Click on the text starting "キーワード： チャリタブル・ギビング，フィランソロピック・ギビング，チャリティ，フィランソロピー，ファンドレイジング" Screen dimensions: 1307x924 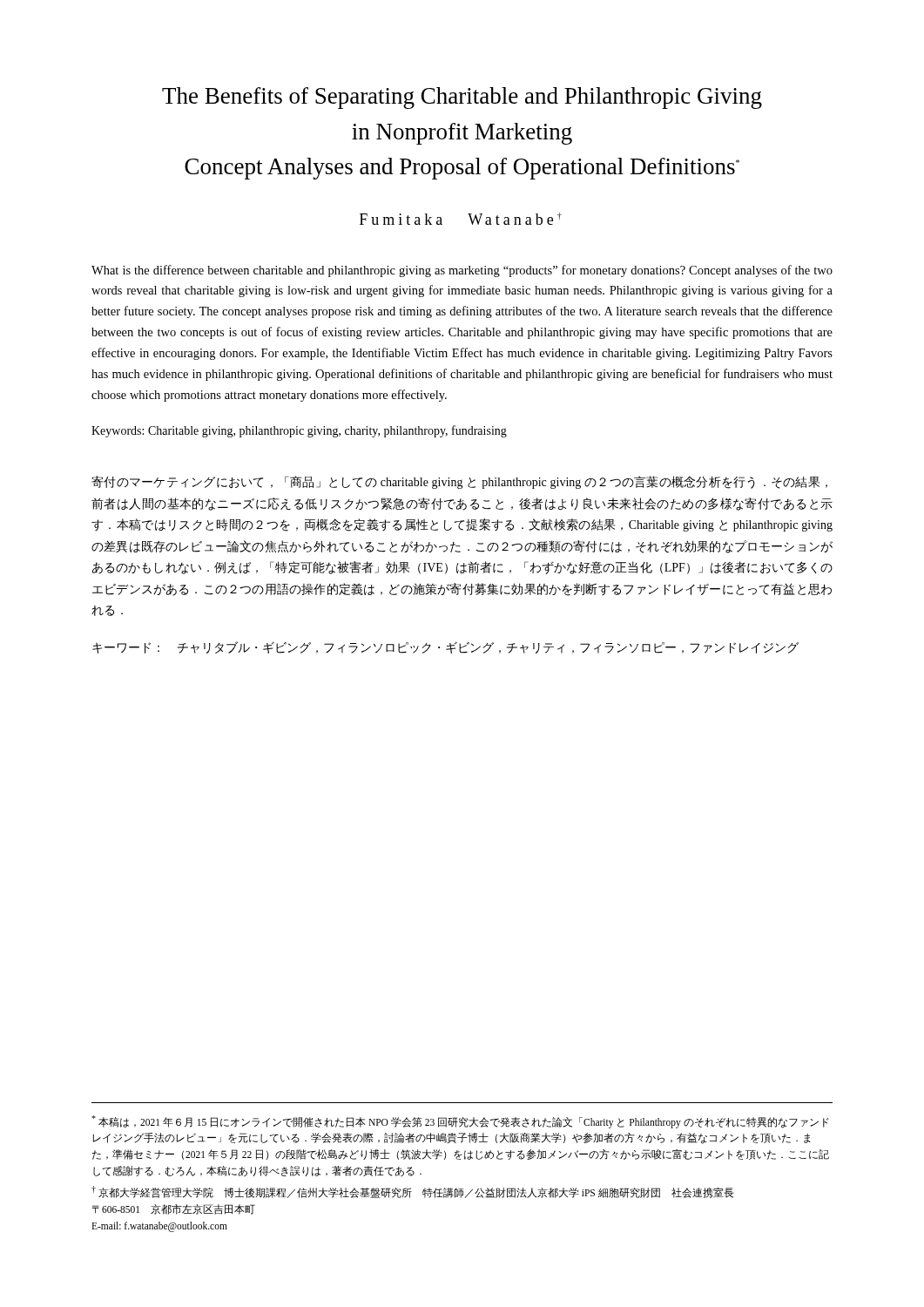pyautogui.click(x=445, y=648)
